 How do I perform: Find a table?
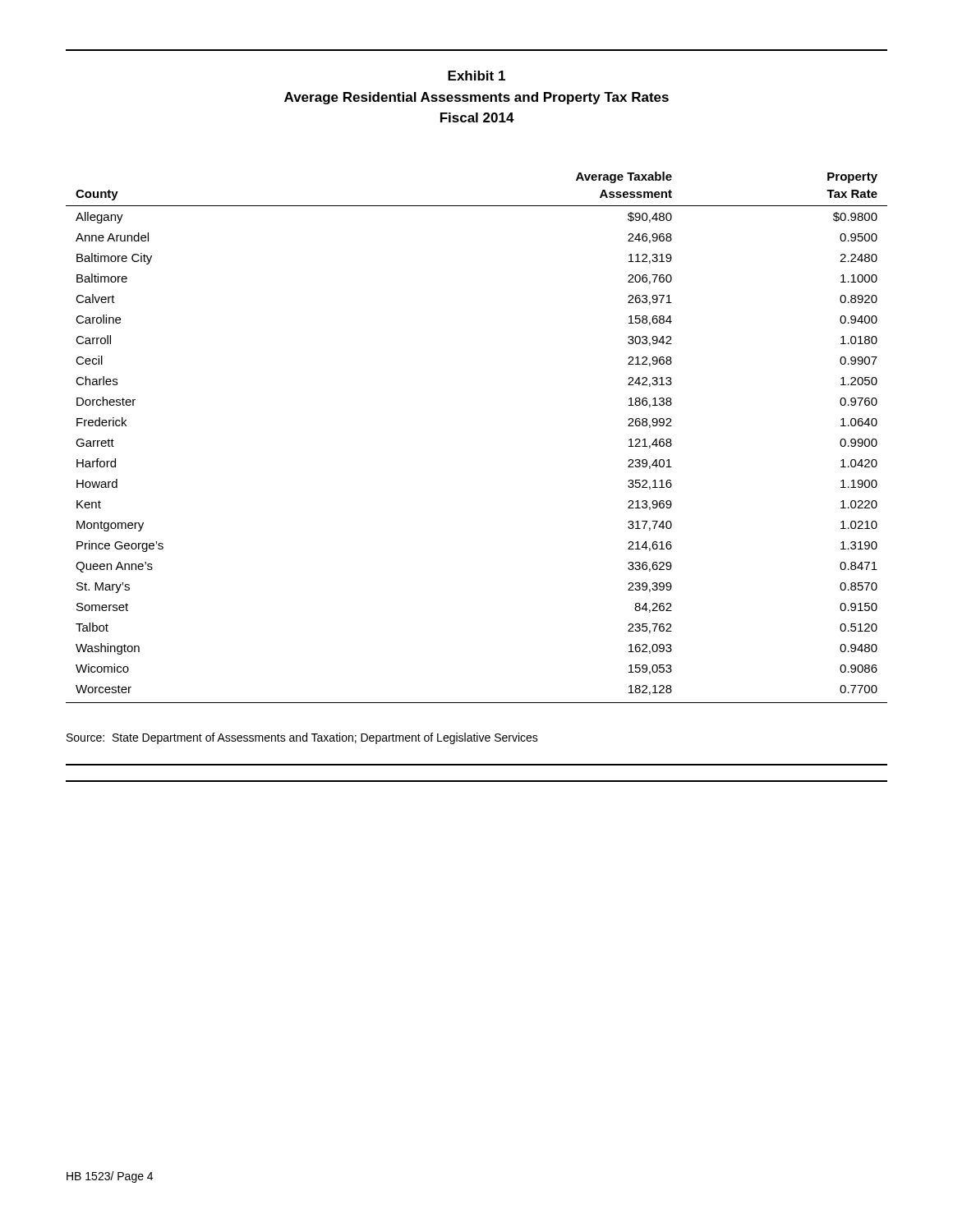[x=476, y=434]
